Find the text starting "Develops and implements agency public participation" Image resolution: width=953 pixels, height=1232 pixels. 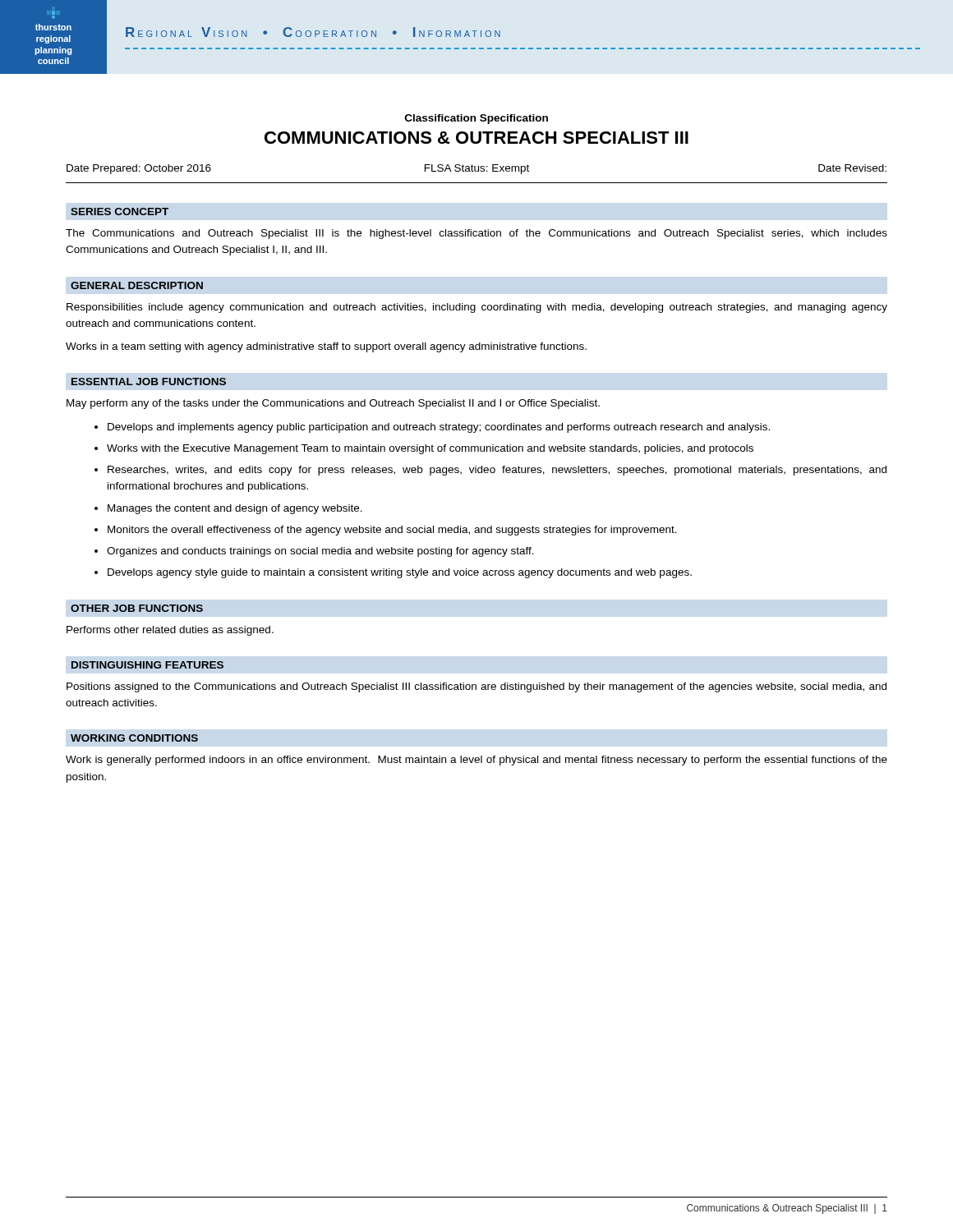[439, 426]
